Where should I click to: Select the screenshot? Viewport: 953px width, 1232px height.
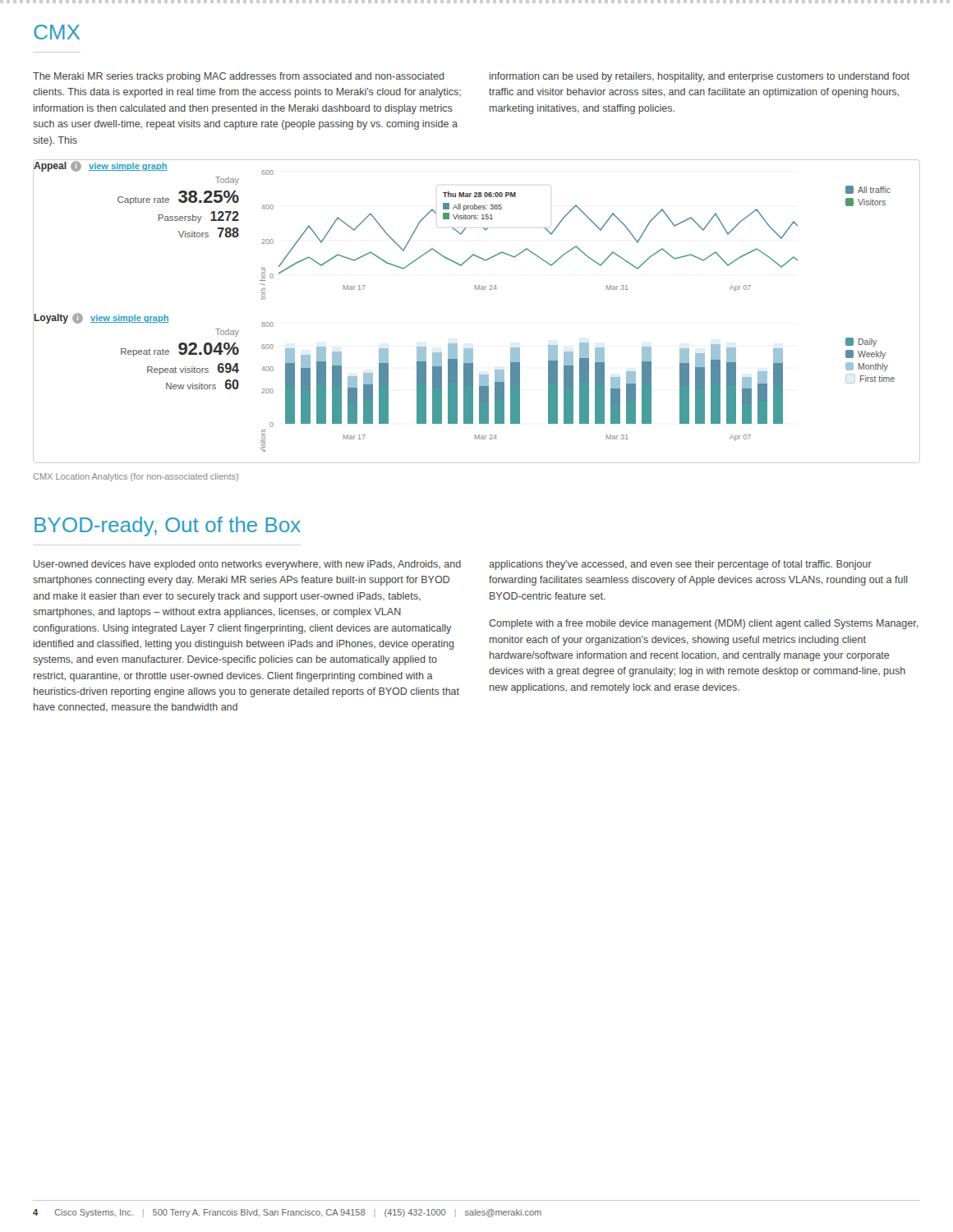[x=476, y=311]
